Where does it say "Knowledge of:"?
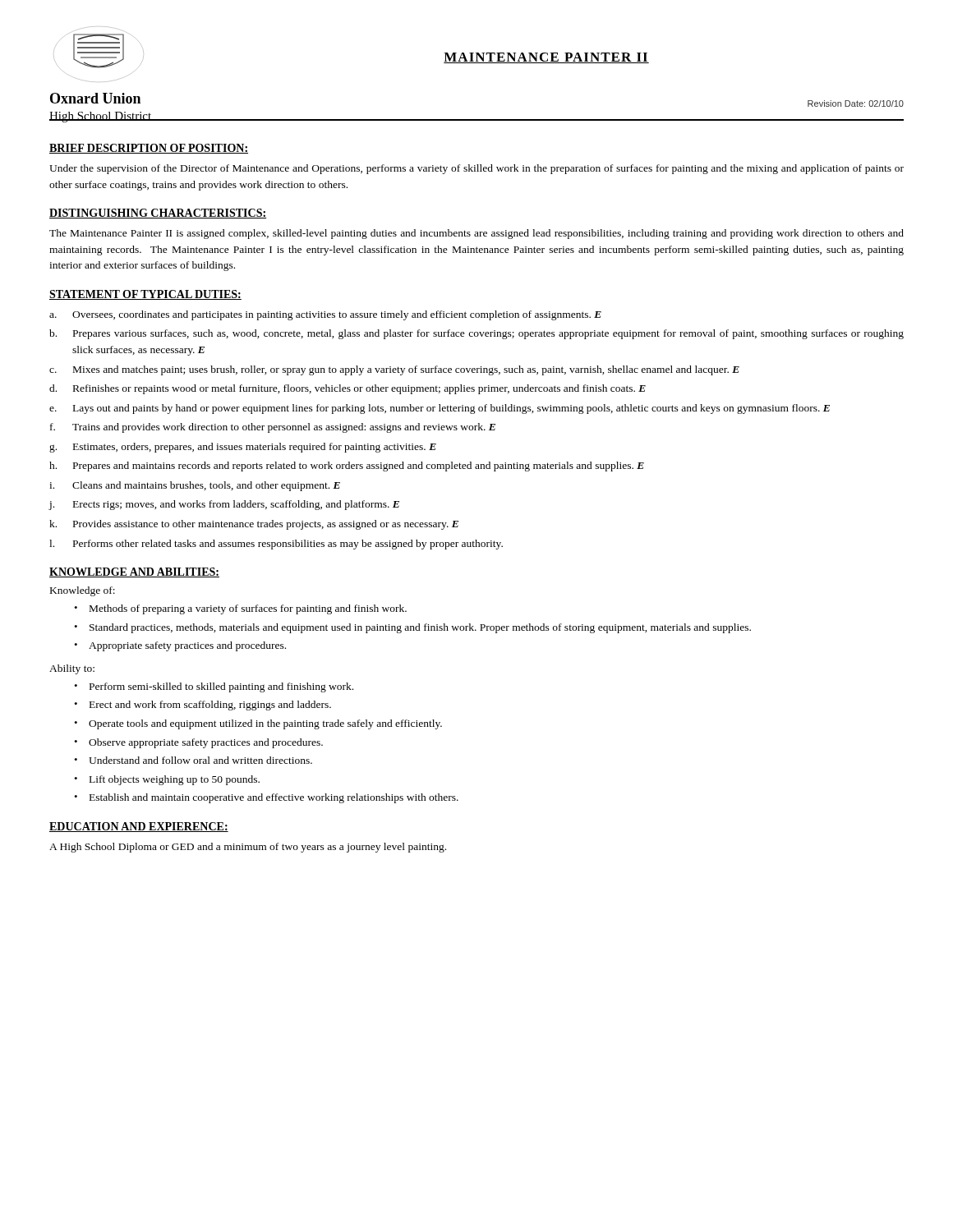The height and width of the screenshot is (1232, 953). pos(82,590)
